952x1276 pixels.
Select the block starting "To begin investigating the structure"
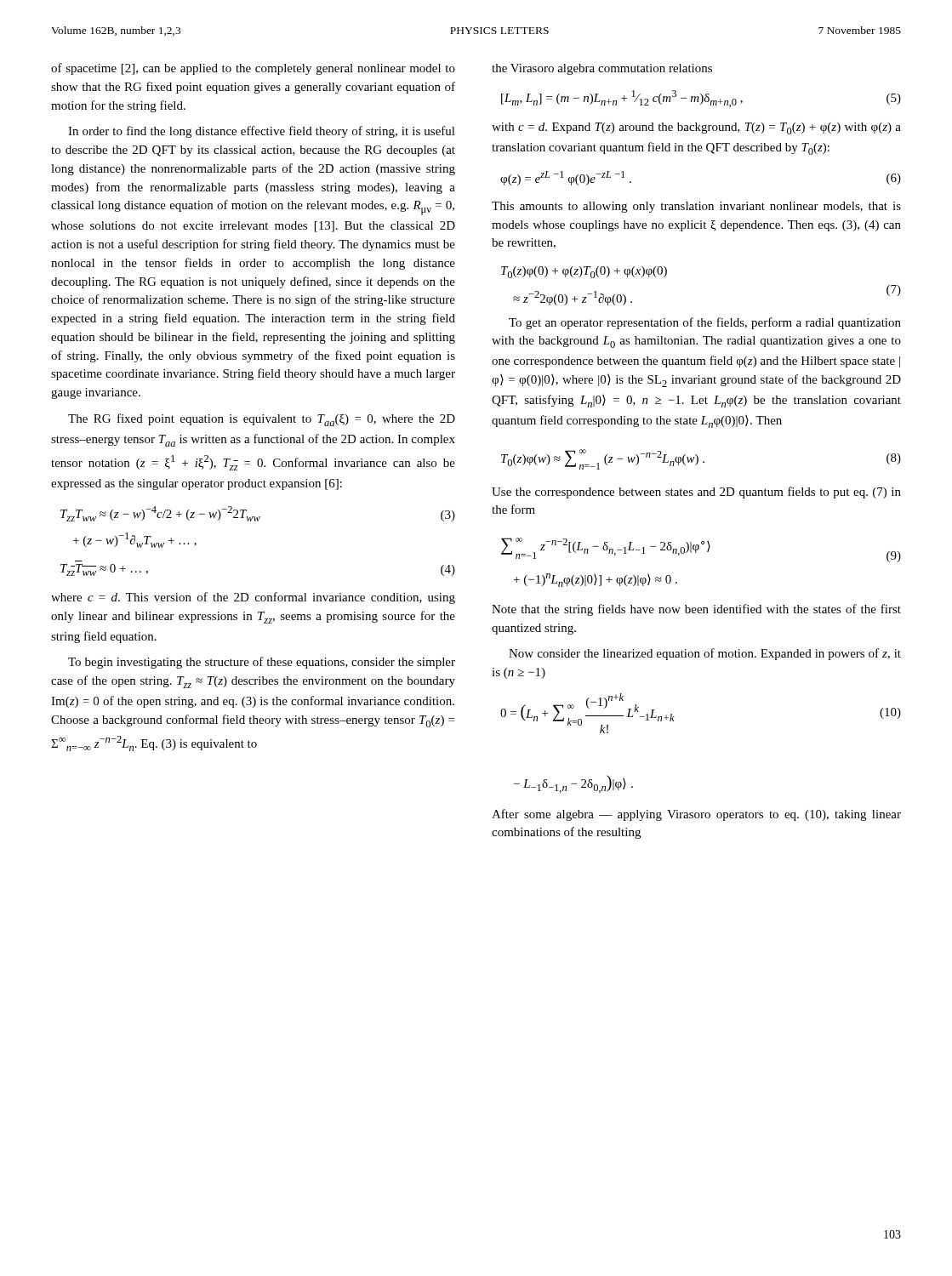253,705
